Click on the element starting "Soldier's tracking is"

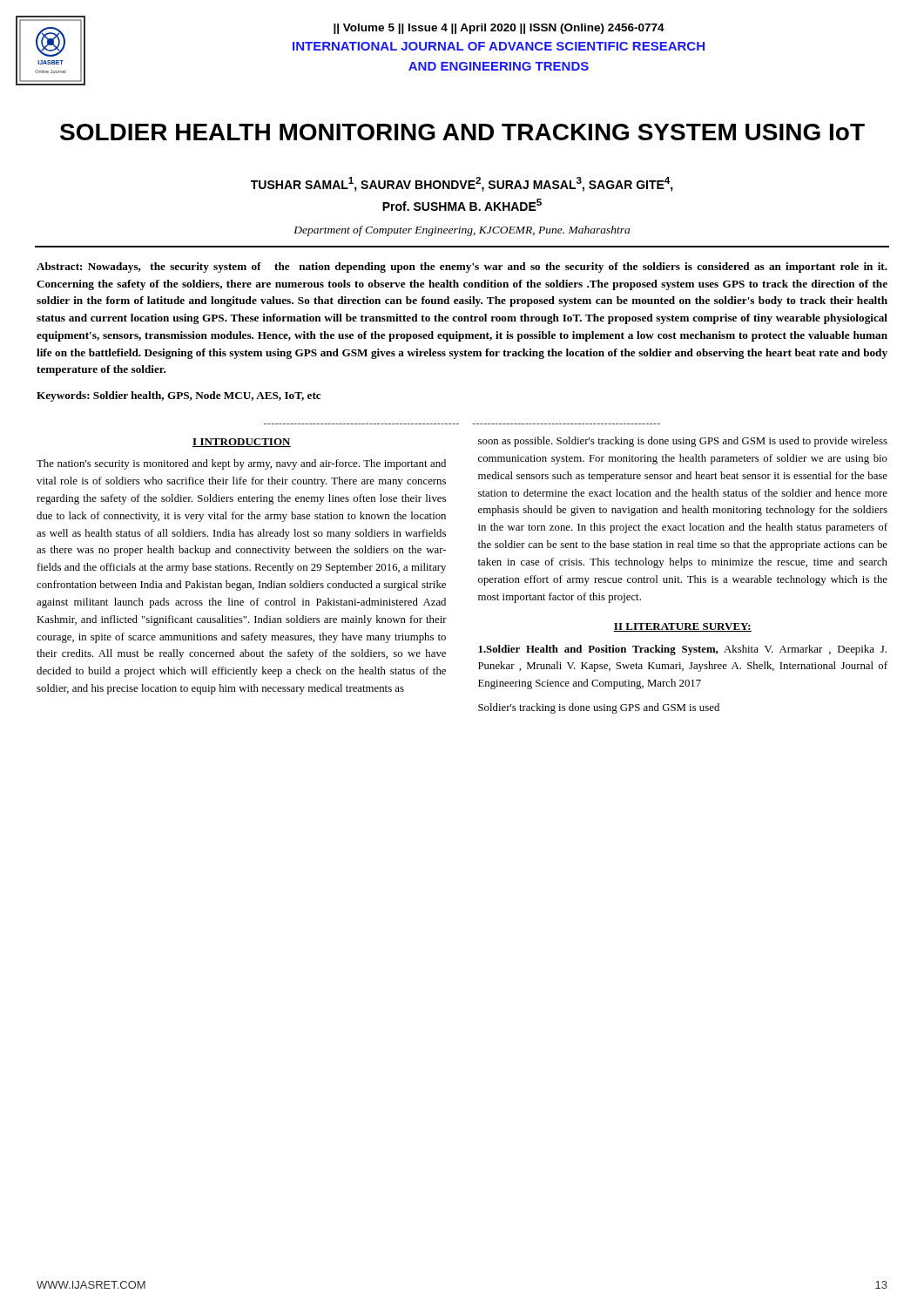tap(599, 708)
